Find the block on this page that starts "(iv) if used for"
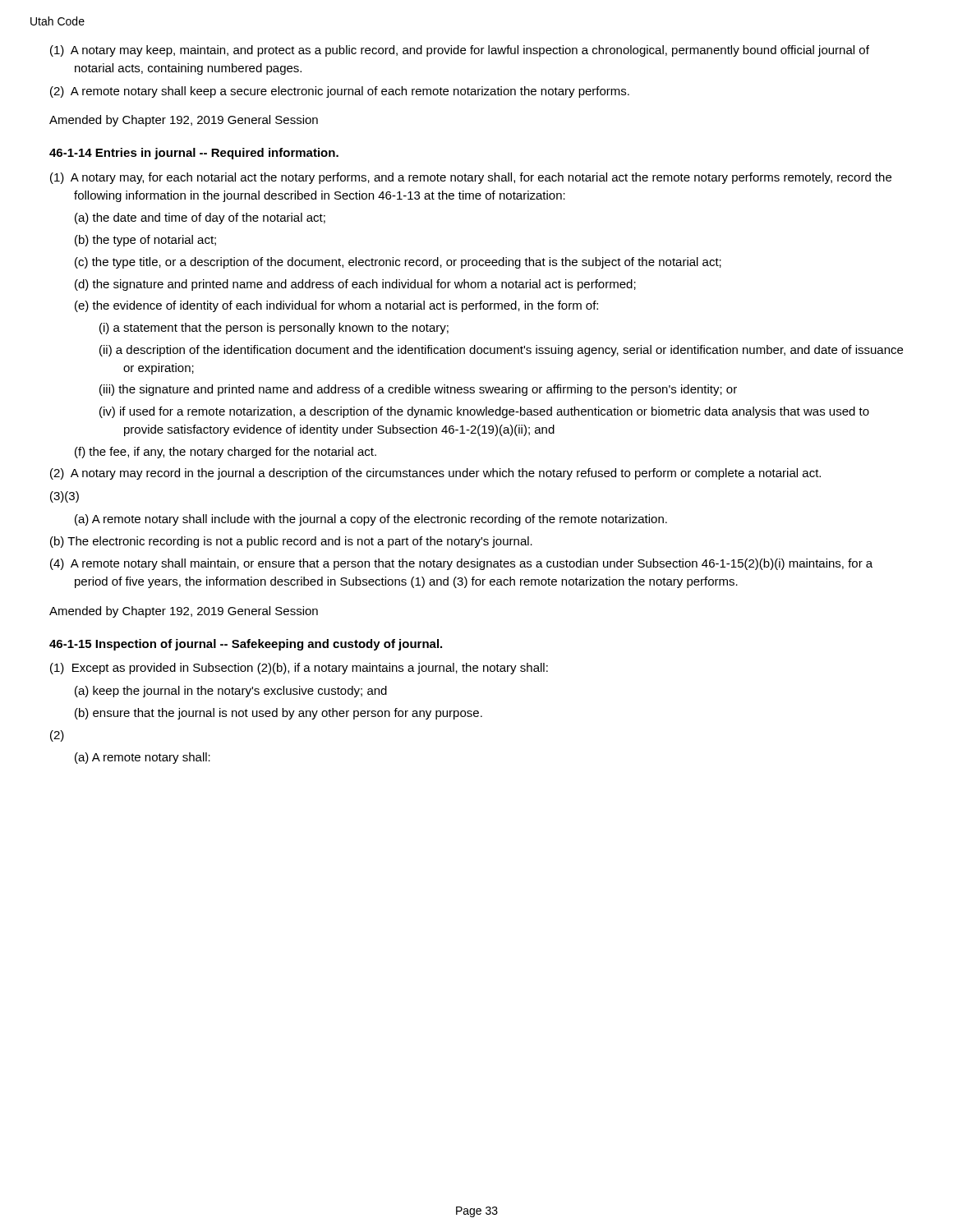This screenshot has width=953, height=1232. [x=484, y=420]
